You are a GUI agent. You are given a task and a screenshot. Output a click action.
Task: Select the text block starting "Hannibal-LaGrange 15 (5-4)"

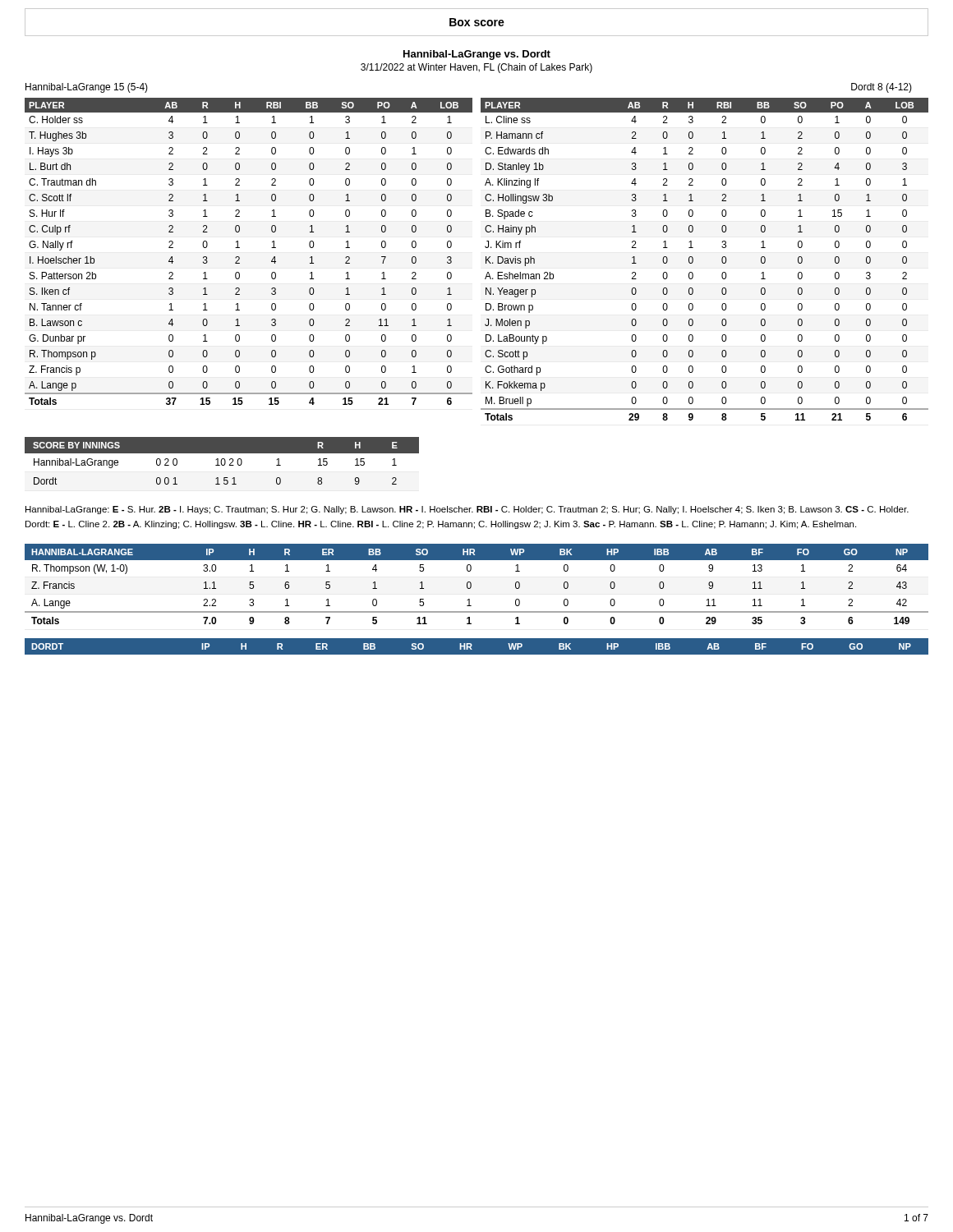[x=86, y=87]
